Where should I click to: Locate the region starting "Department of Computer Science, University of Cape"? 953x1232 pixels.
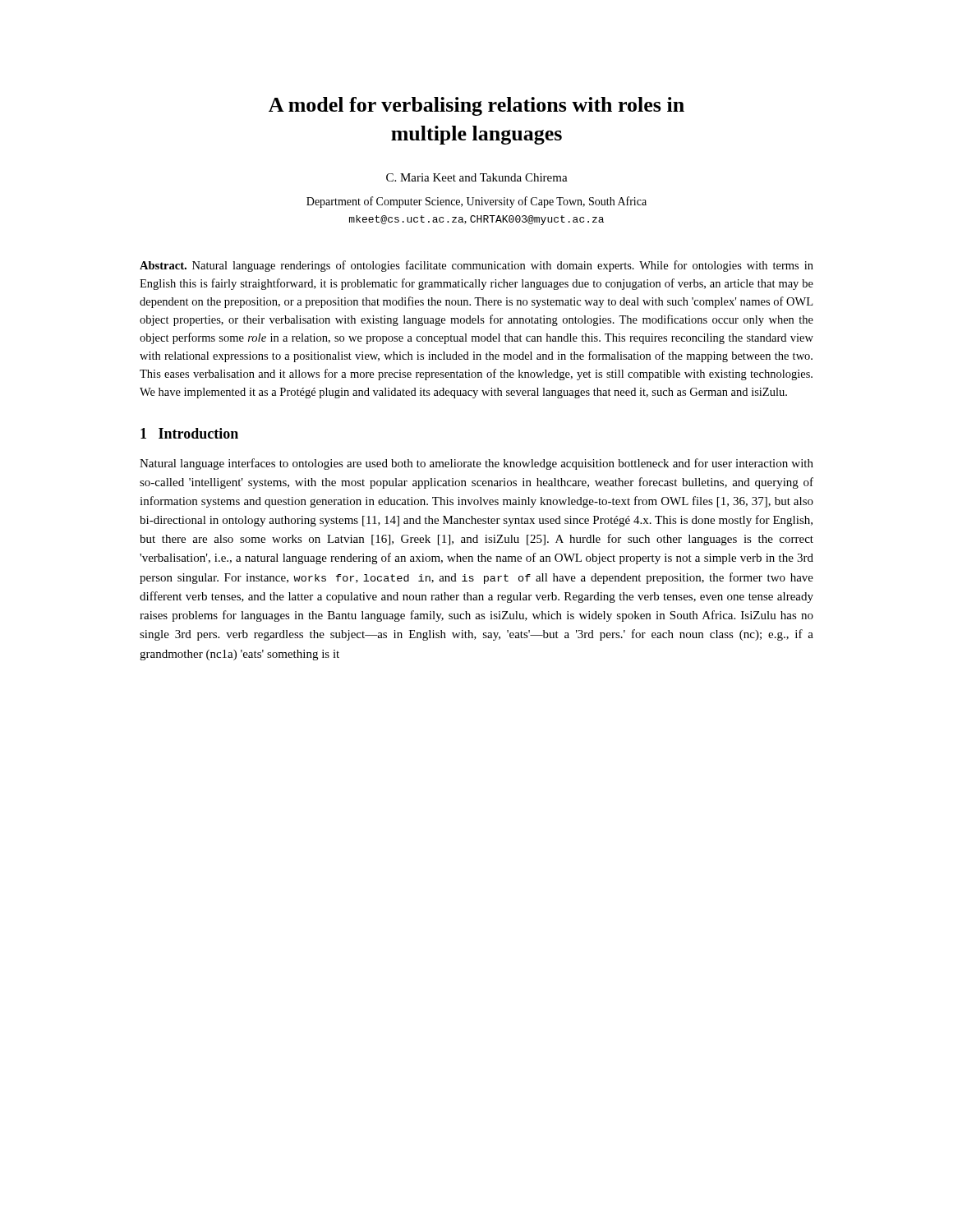[x=476, y=211]
